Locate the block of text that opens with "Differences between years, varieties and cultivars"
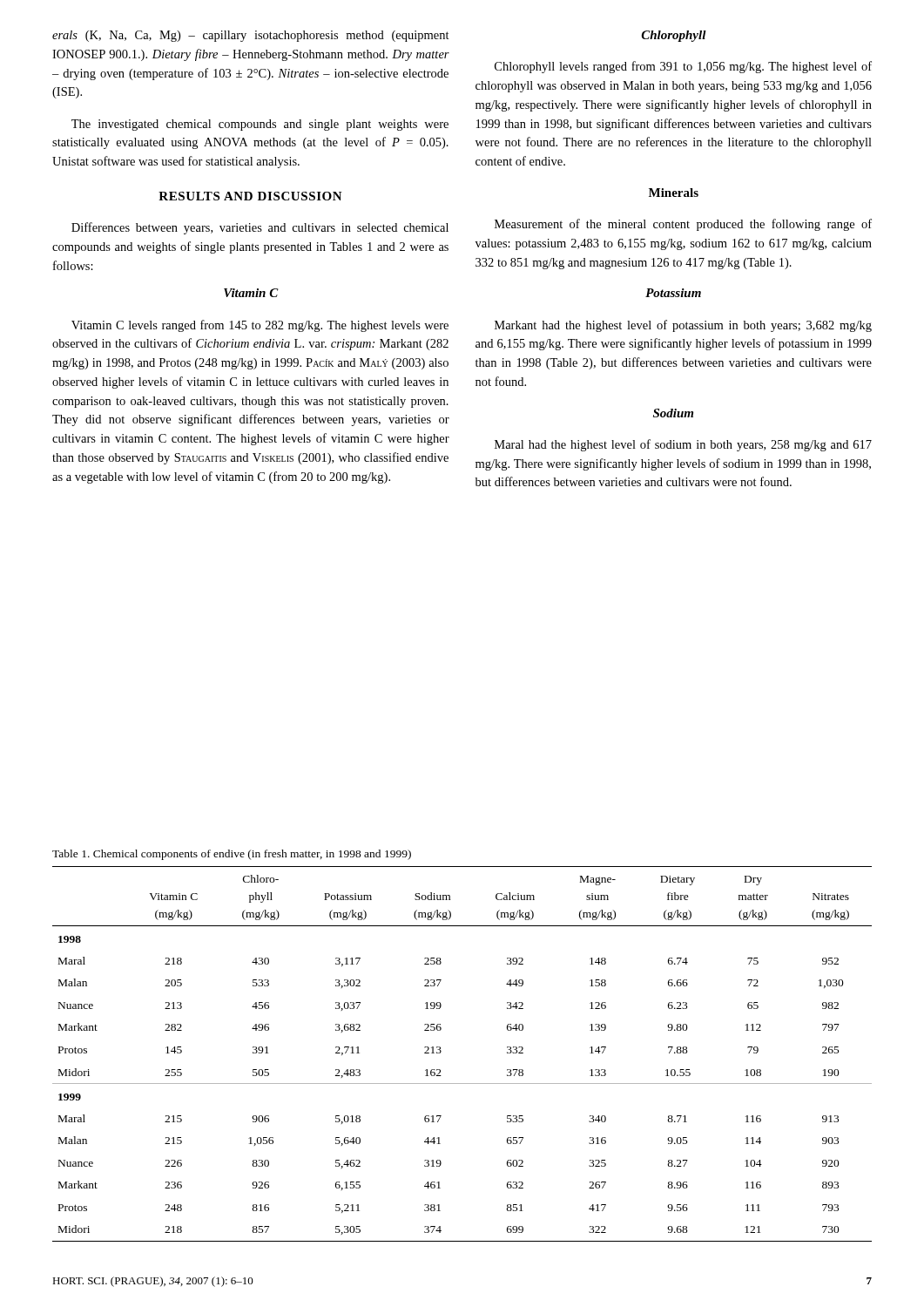Image resolution: width=924 pixels, height=1307 pixels. tap(251, 247)
